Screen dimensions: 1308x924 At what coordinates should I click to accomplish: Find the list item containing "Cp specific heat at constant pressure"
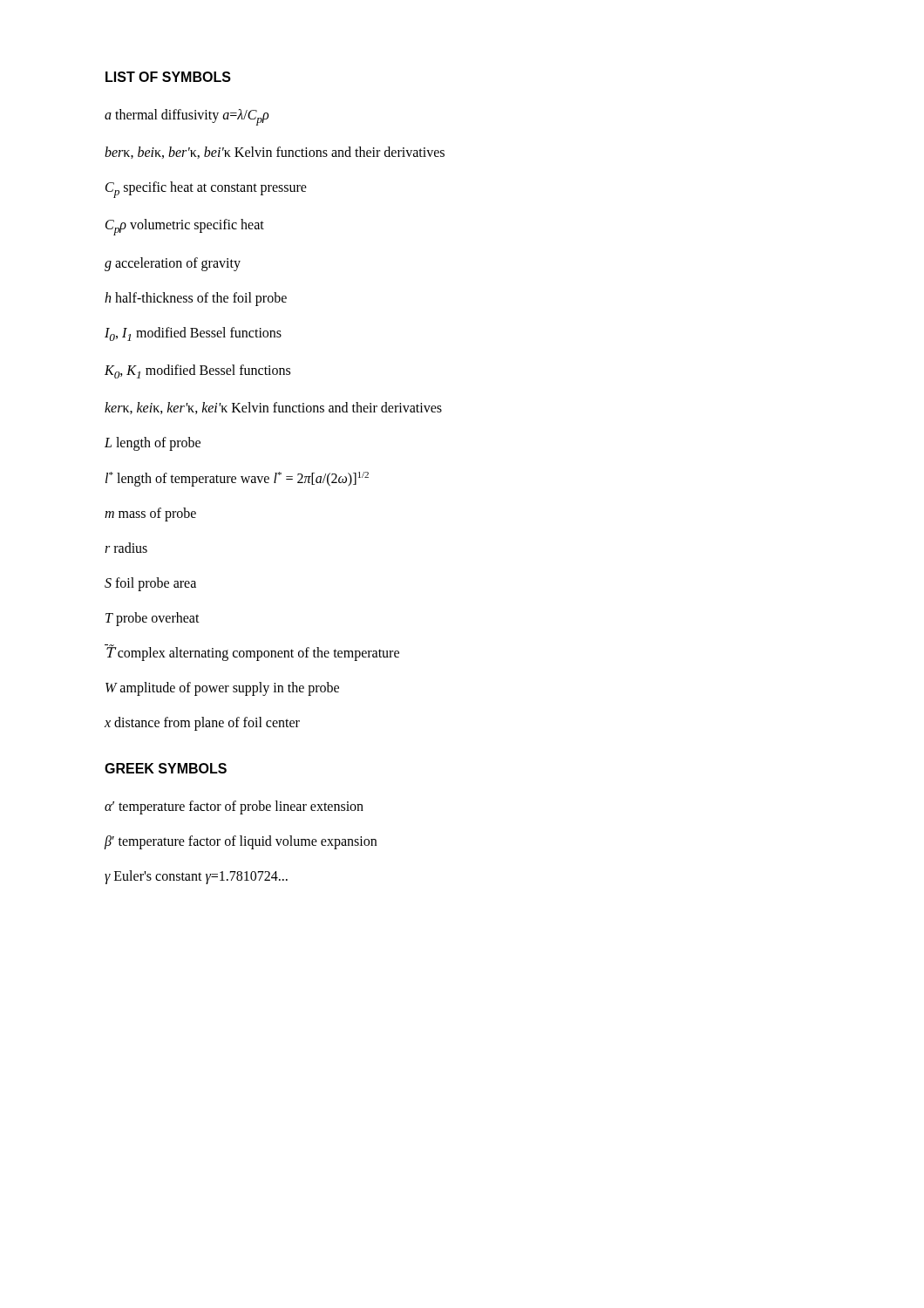point(206,189)
